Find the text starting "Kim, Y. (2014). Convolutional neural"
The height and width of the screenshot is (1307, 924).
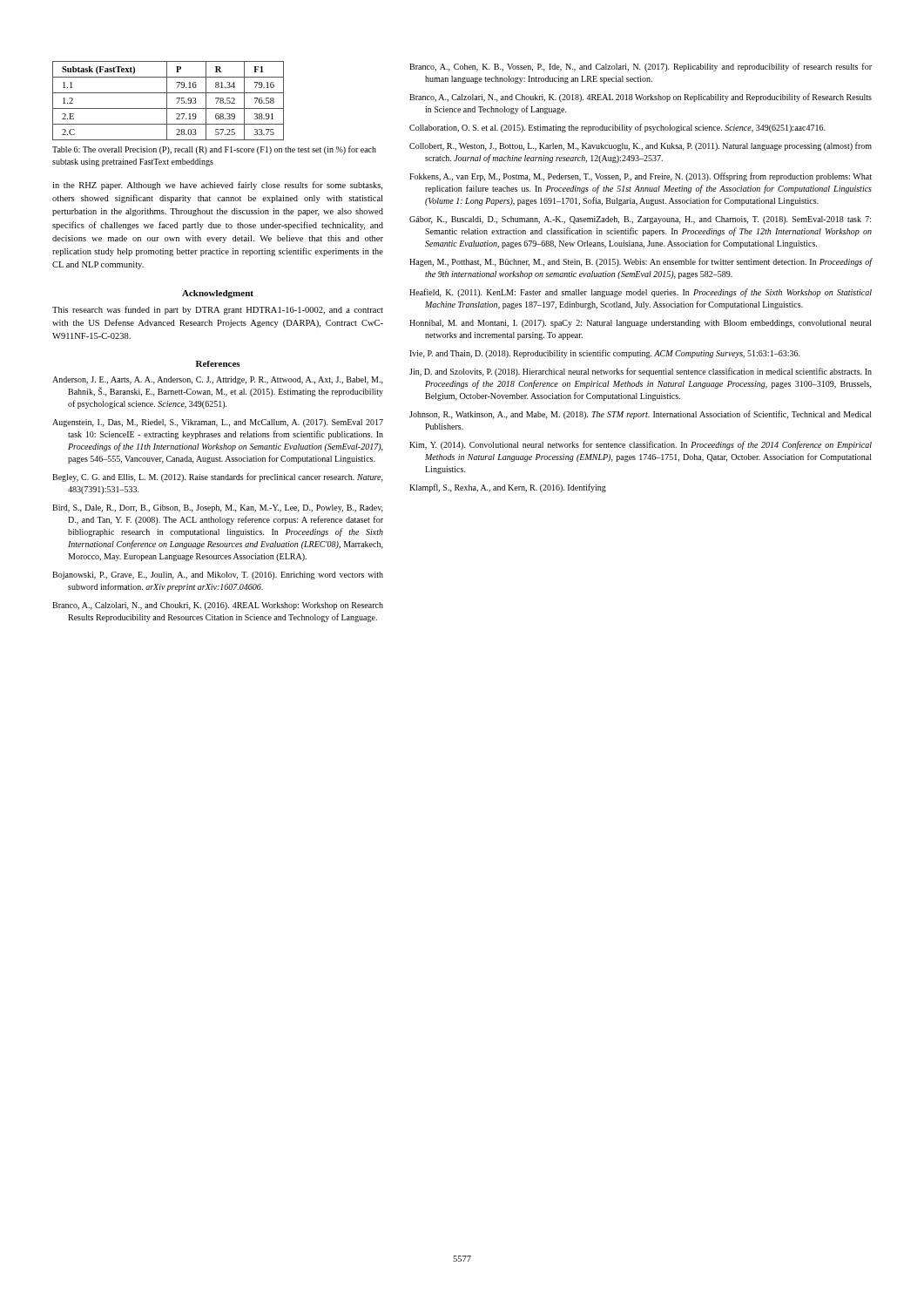[641, 457]
